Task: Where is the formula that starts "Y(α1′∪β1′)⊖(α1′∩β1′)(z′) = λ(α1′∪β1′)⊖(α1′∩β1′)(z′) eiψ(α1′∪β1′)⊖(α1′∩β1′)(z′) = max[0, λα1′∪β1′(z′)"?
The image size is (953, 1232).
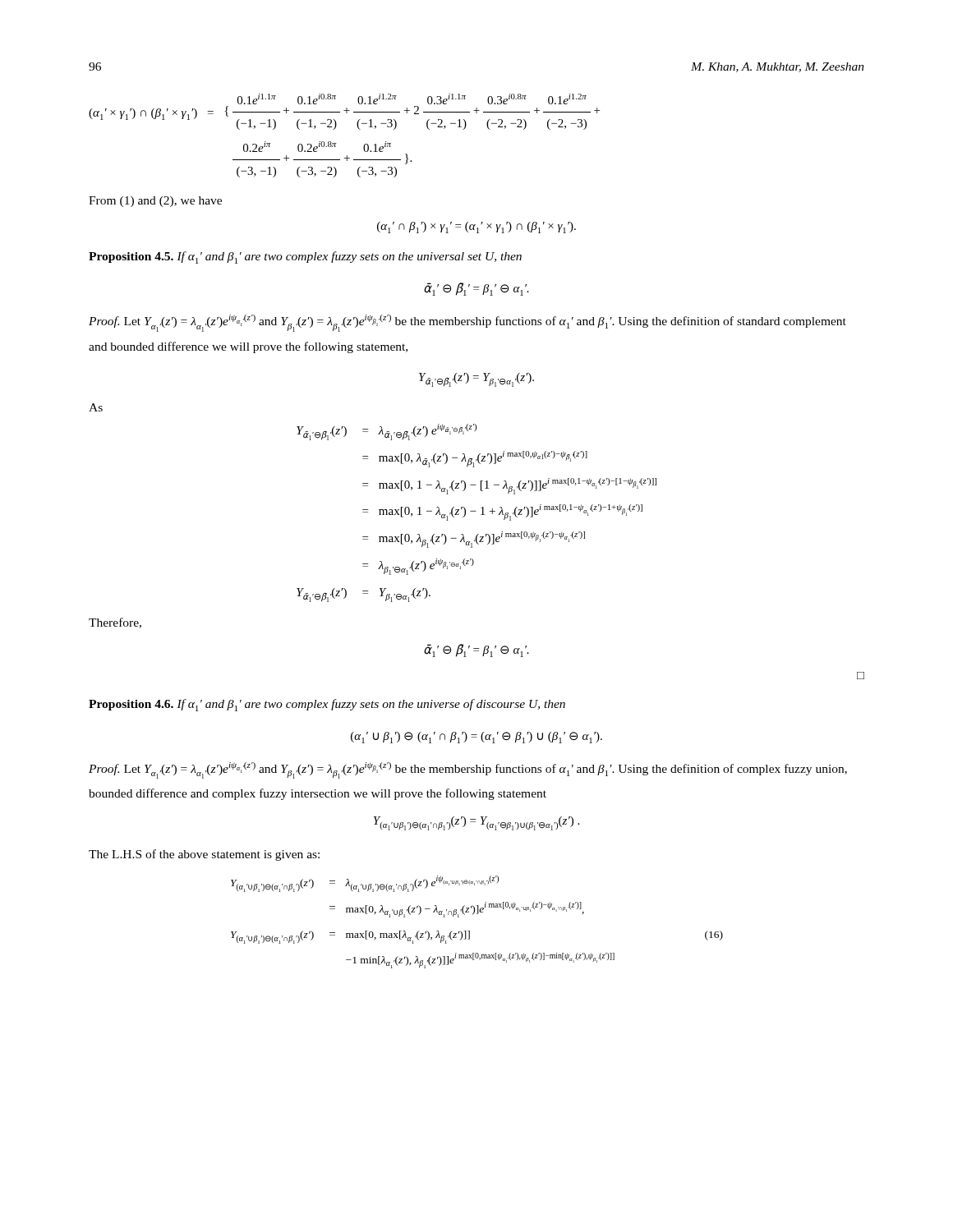Action: tap(476, 921)
